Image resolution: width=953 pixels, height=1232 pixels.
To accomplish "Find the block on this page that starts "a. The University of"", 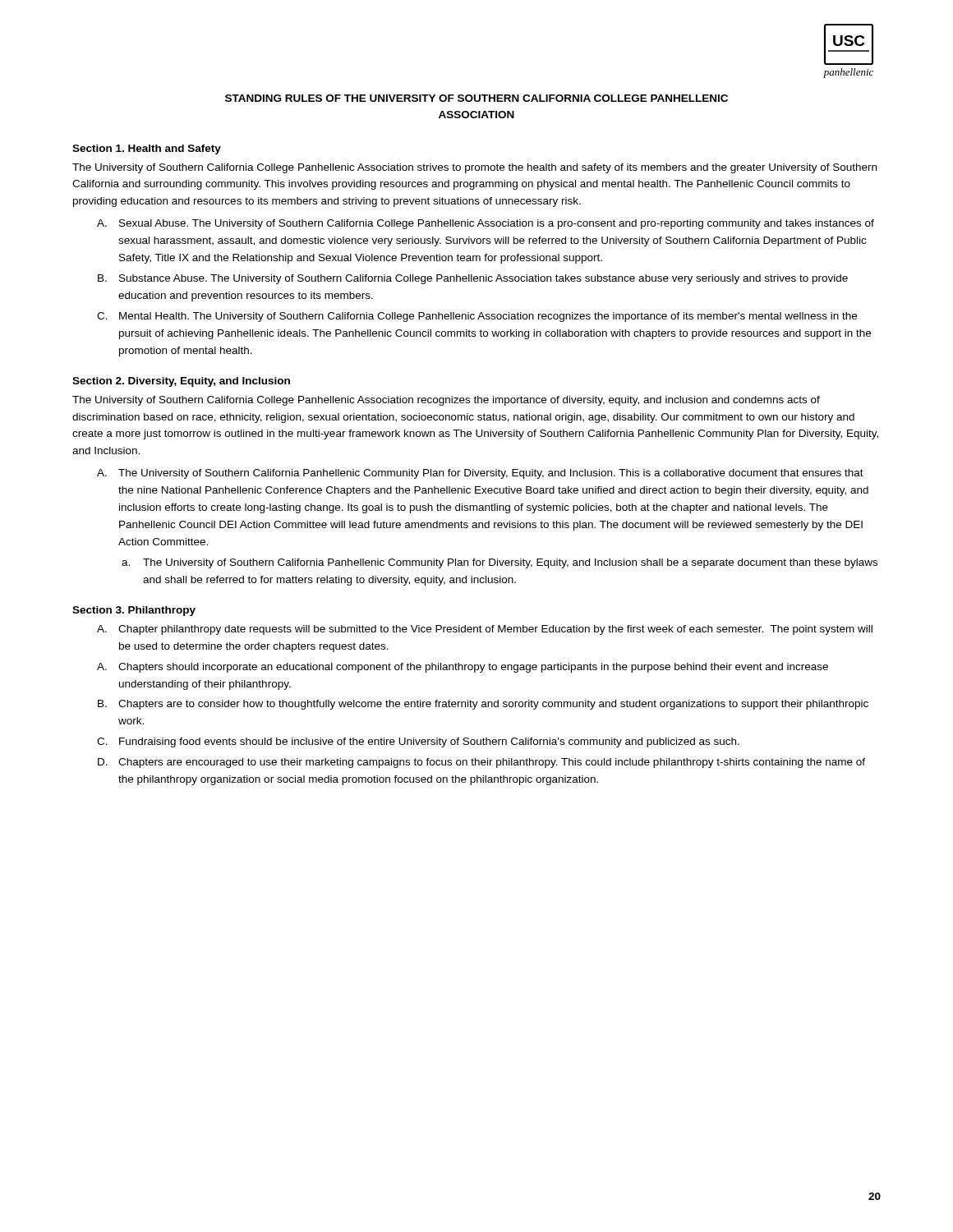I will point(501,572).
